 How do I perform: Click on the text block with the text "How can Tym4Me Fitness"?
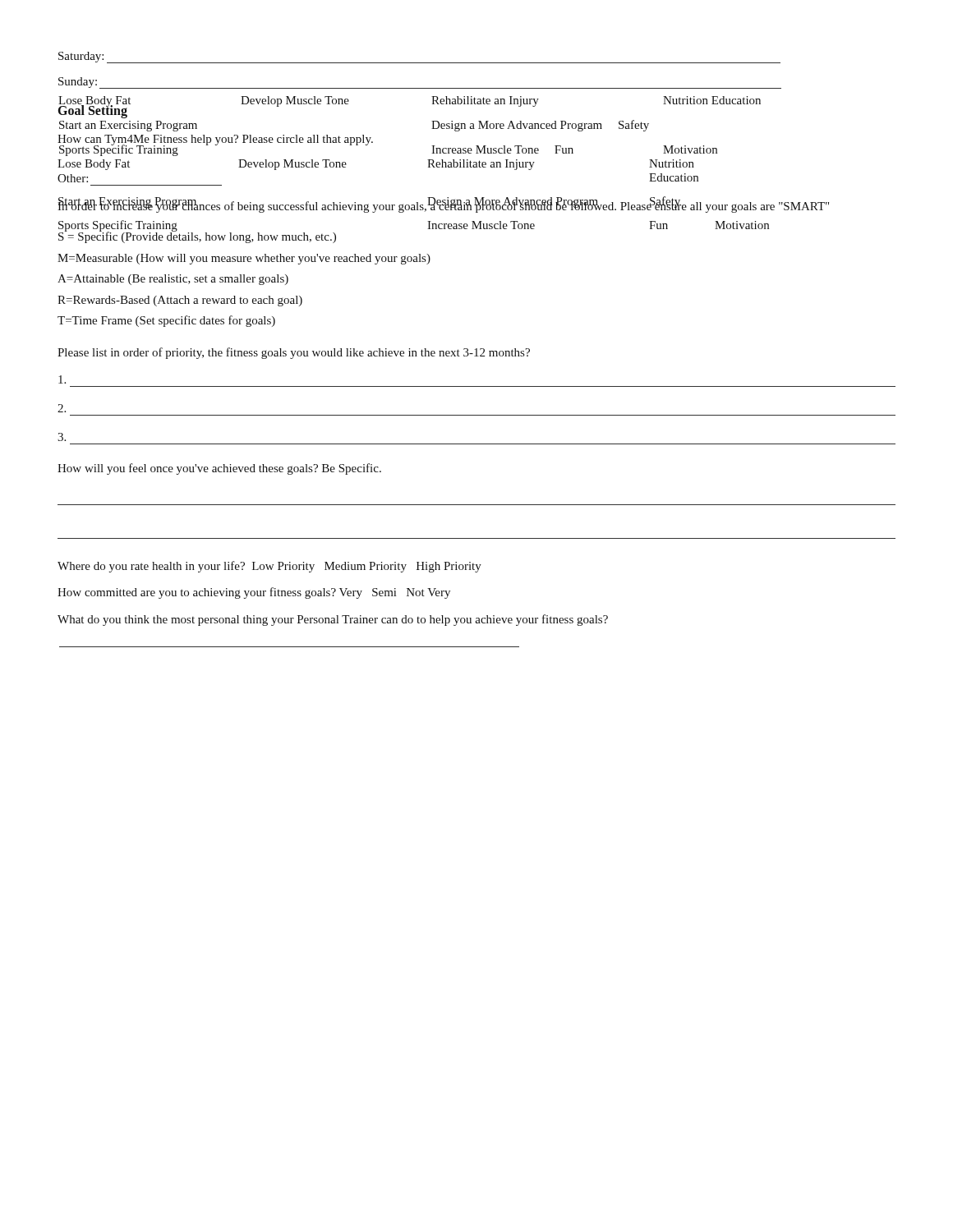216,139
